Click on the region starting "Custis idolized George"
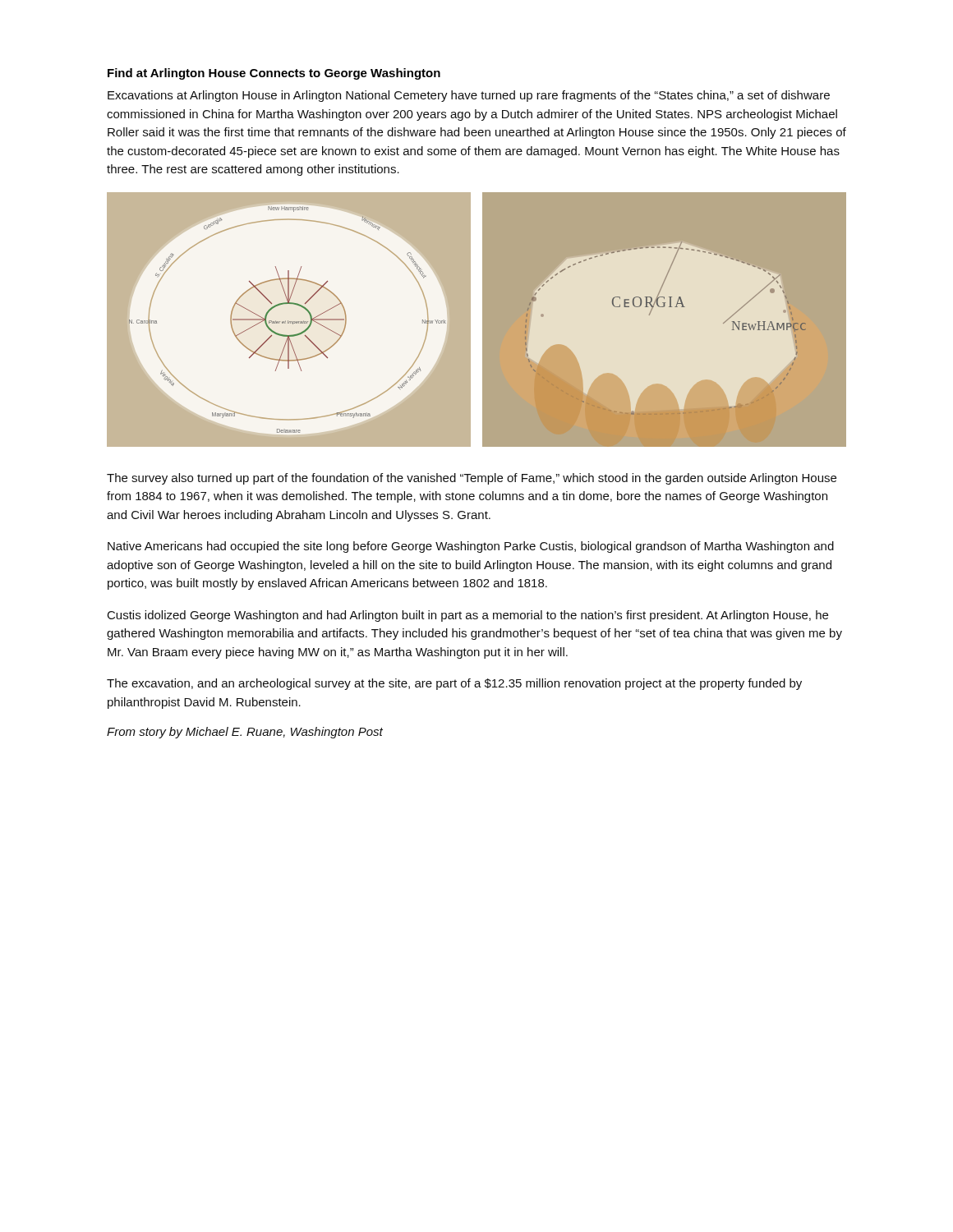Viewport: 953px width, 1232px height. [474, 633]
